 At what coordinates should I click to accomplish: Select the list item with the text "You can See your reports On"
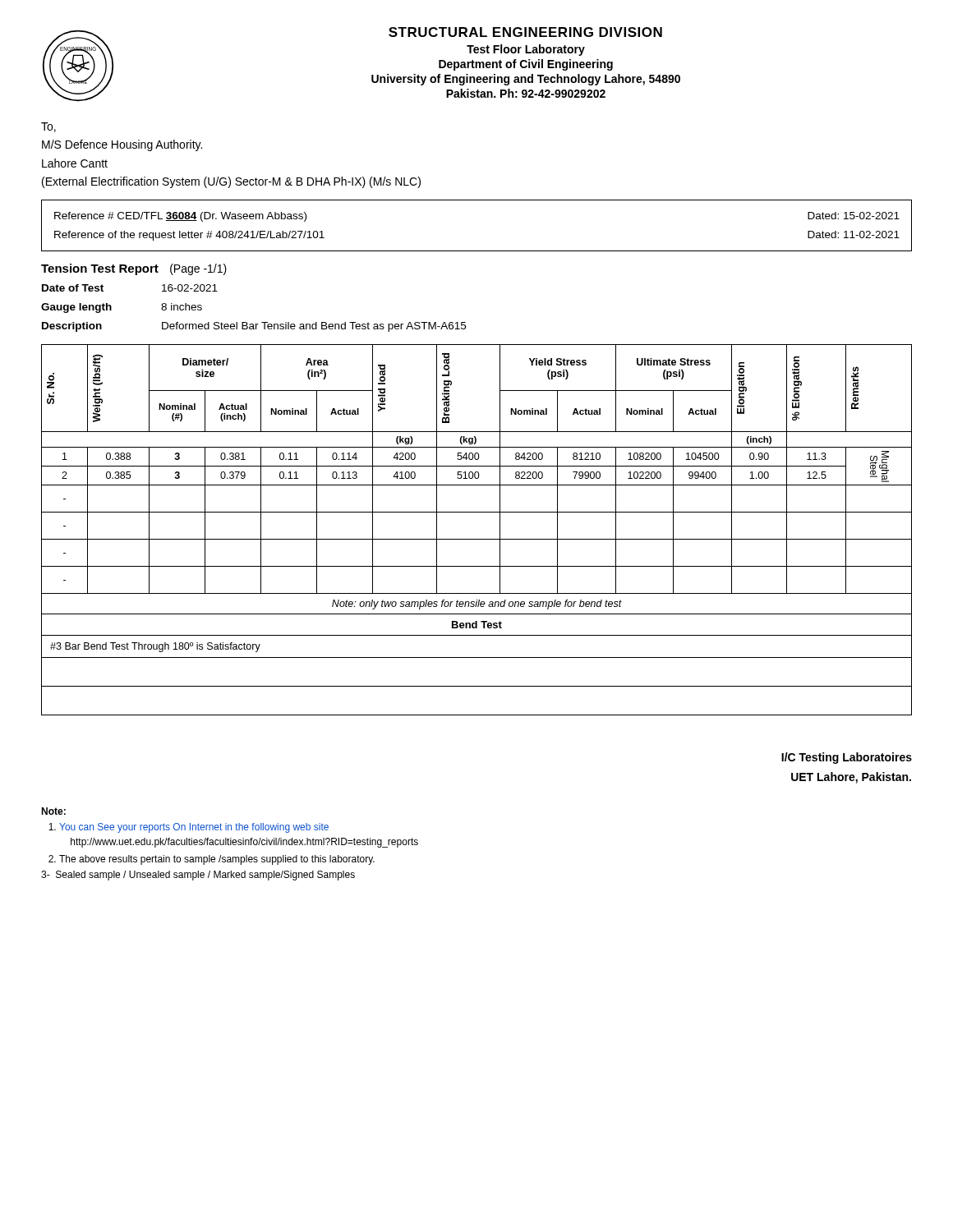pos(239,834)
